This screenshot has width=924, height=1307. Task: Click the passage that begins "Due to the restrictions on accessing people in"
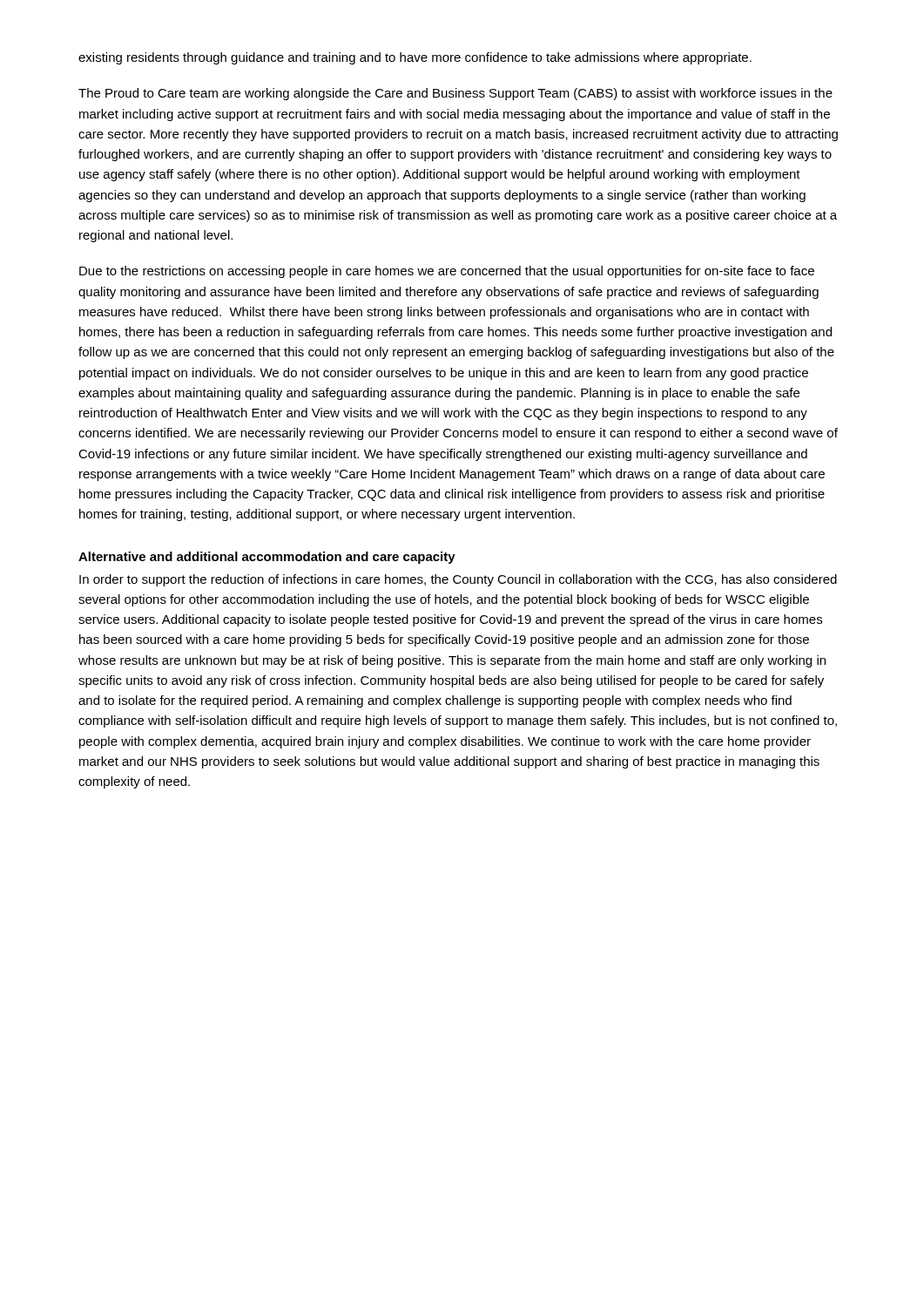(458, 392)
